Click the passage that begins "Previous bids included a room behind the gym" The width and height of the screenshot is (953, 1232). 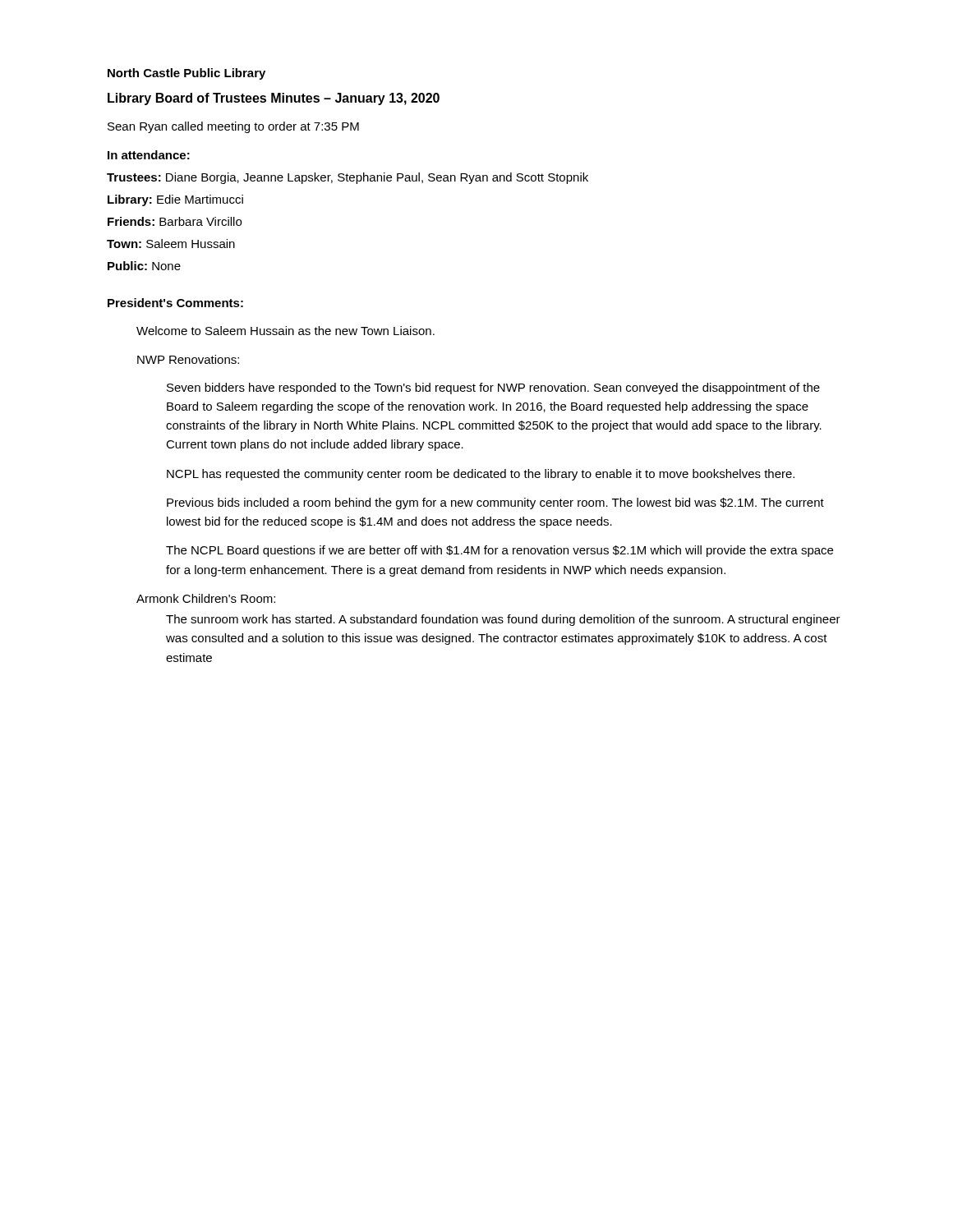(495, 512)
